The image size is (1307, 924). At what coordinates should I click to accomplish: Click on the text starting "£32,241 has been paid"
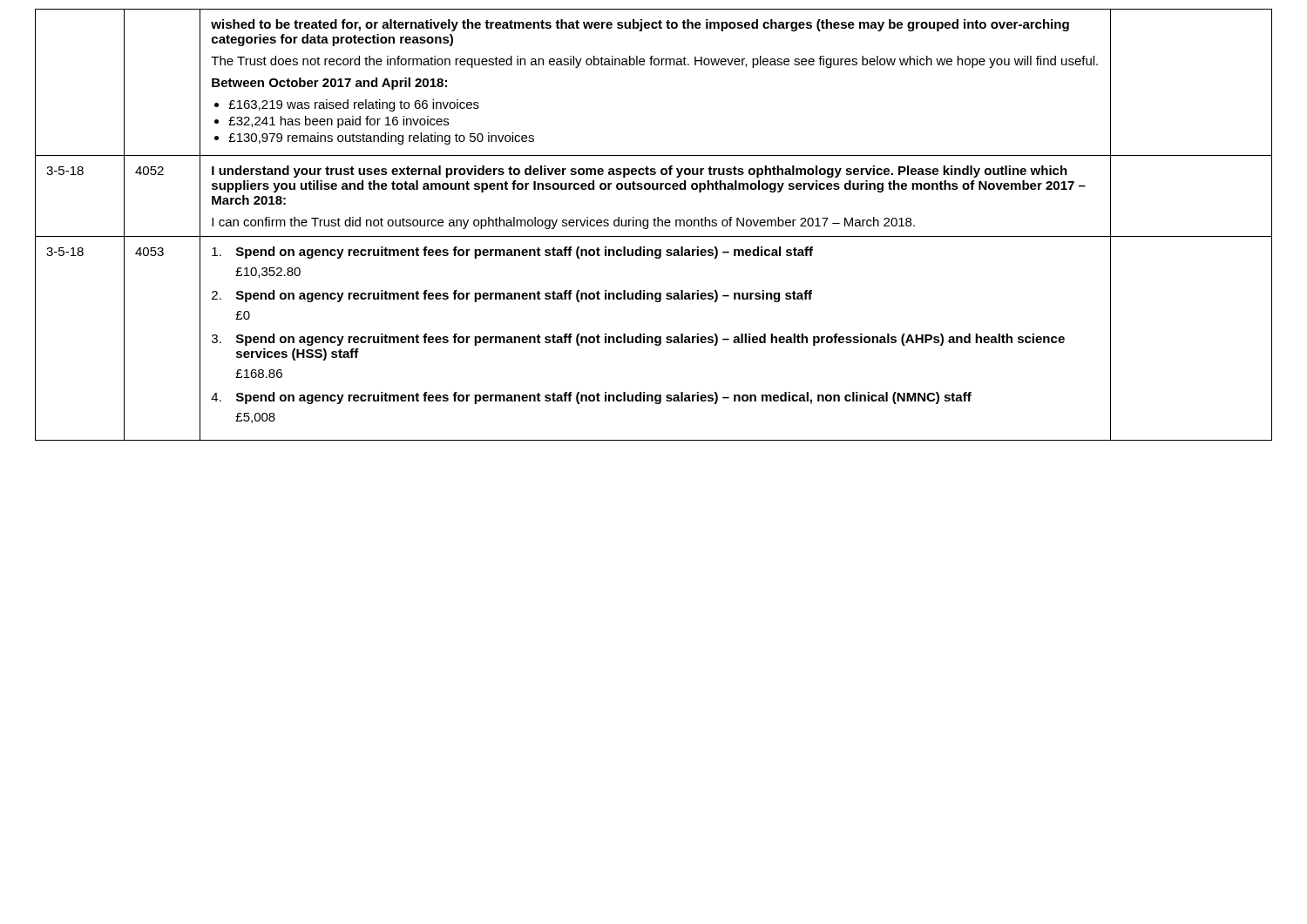[339, 121]
